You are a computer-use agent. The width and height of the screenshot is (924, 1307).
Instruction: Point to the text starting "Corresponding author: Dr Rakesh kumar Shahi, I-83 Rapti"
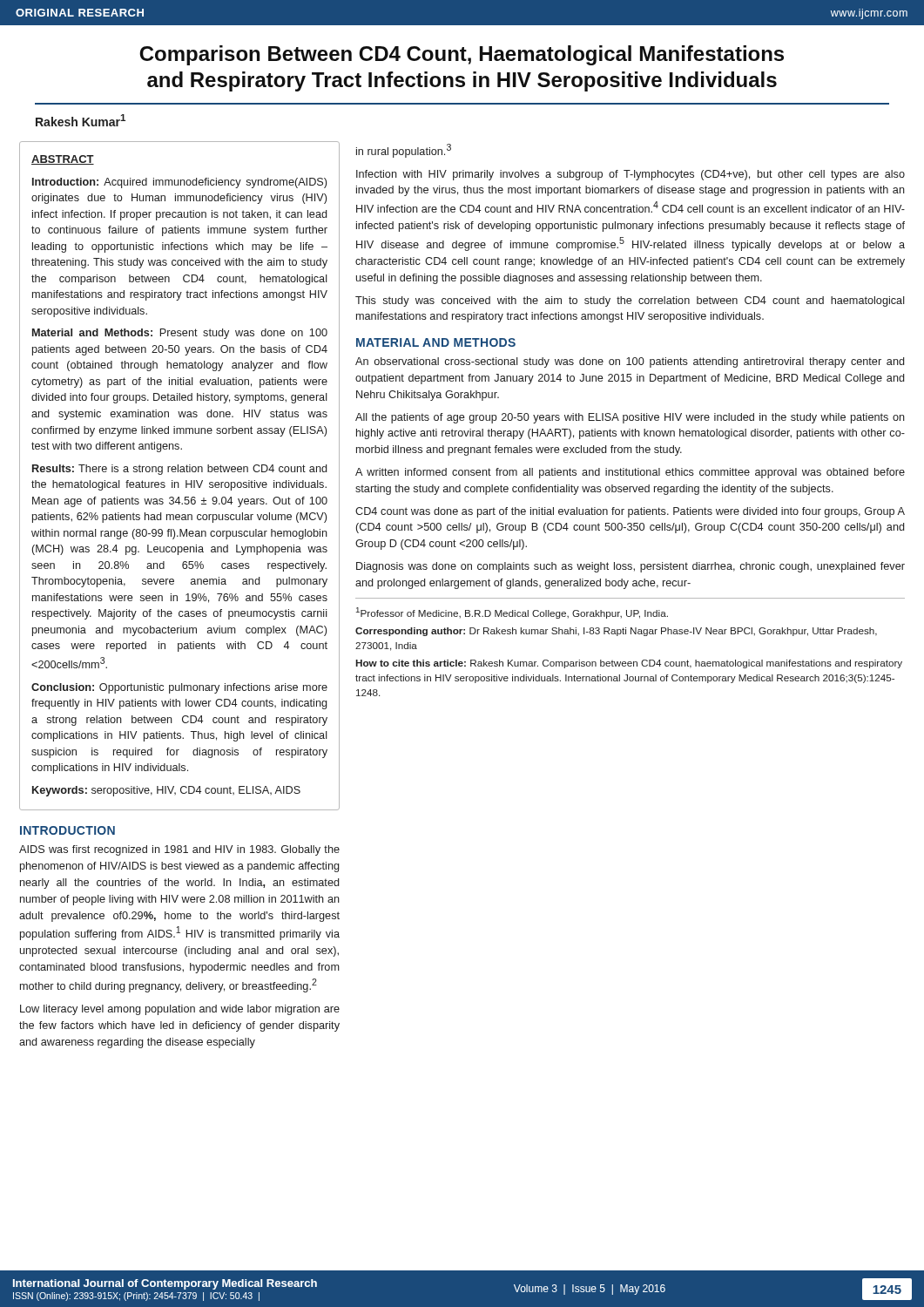[616, 638]
